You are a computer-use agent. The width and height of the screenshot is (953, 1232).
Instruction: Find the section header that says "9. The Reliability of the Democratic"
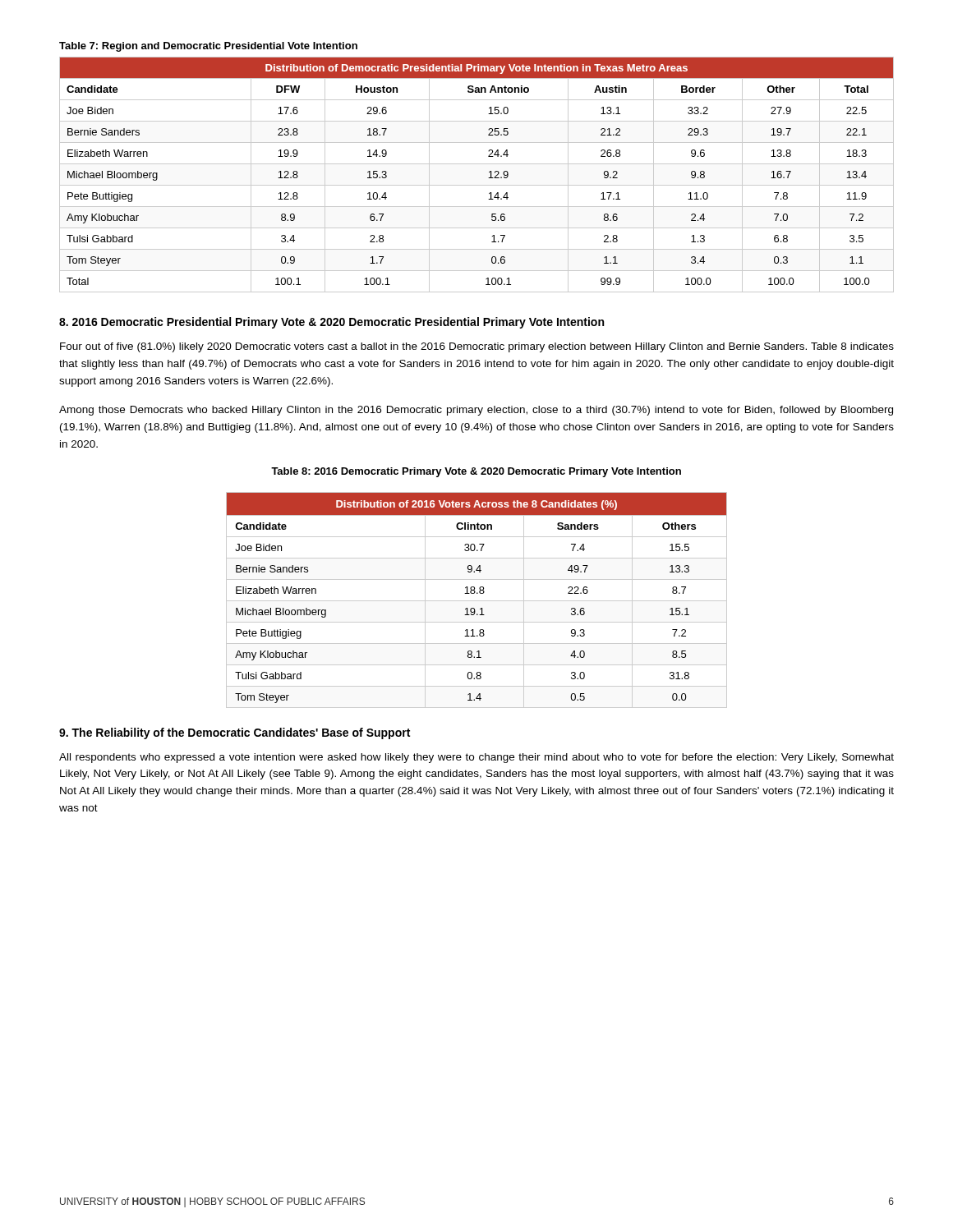pos(235,732)
